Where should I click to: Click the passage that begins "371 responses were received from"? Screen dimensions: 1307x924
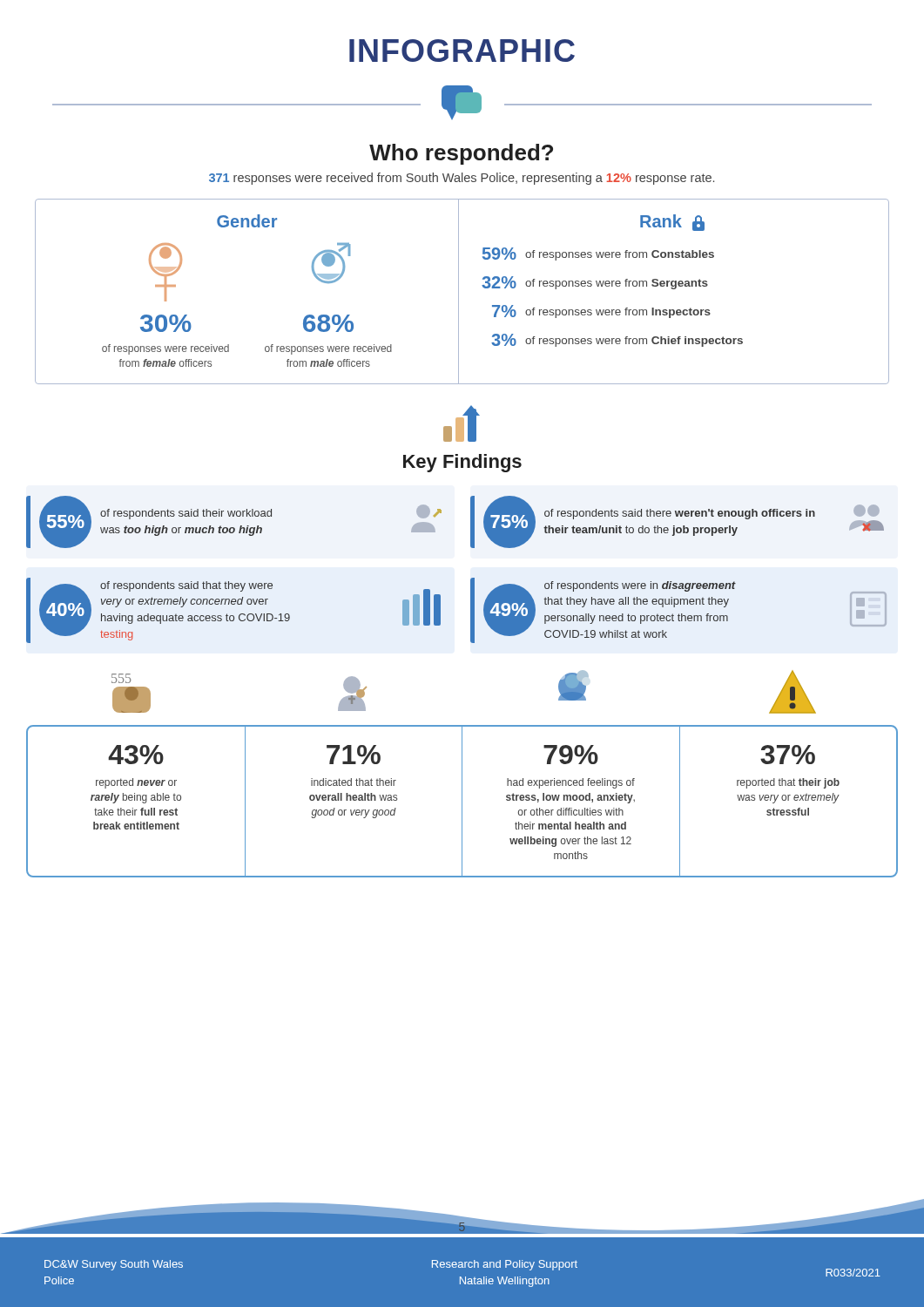[462, 178]
